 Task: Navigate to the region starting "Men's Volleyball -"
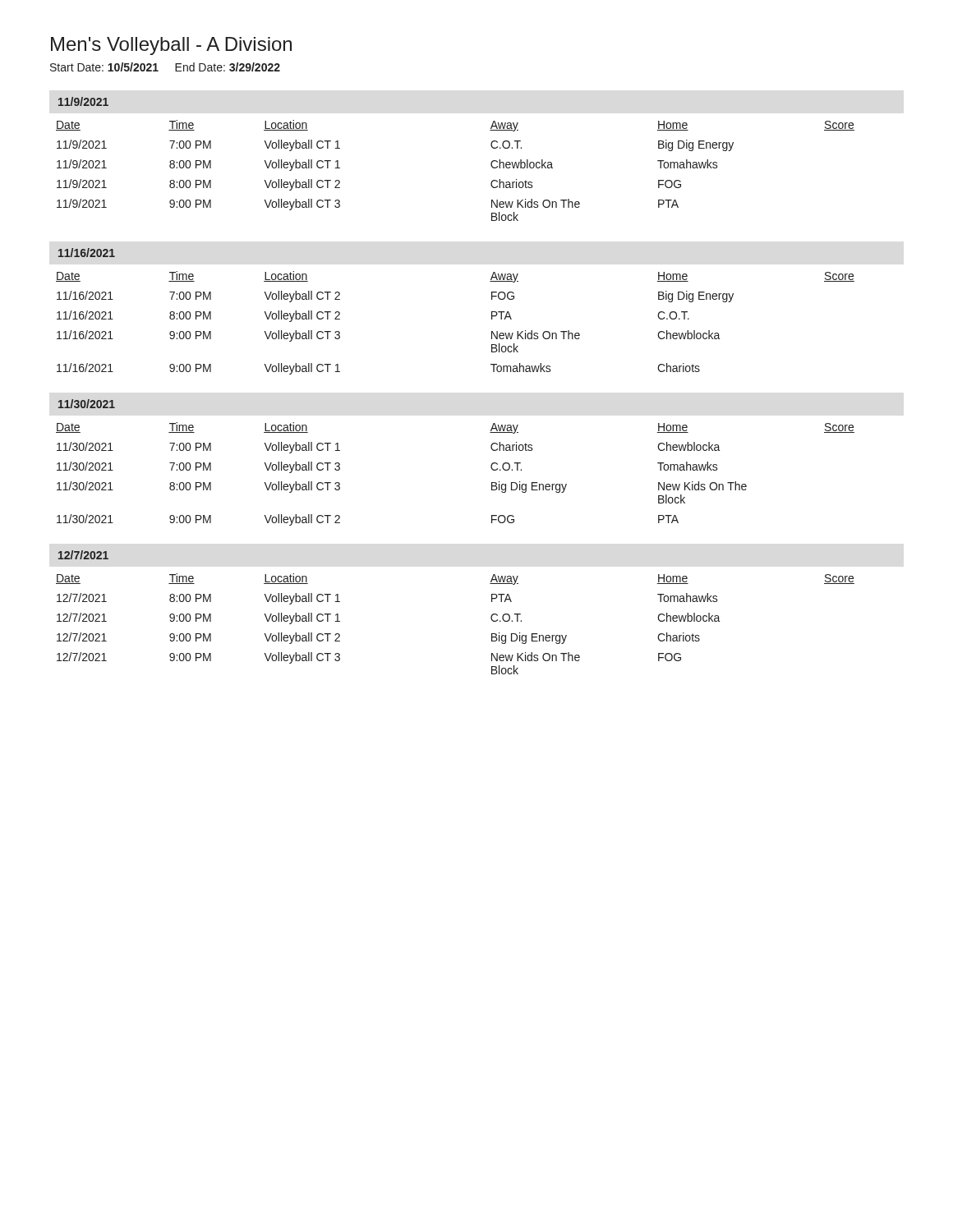(x=171, y=44)
